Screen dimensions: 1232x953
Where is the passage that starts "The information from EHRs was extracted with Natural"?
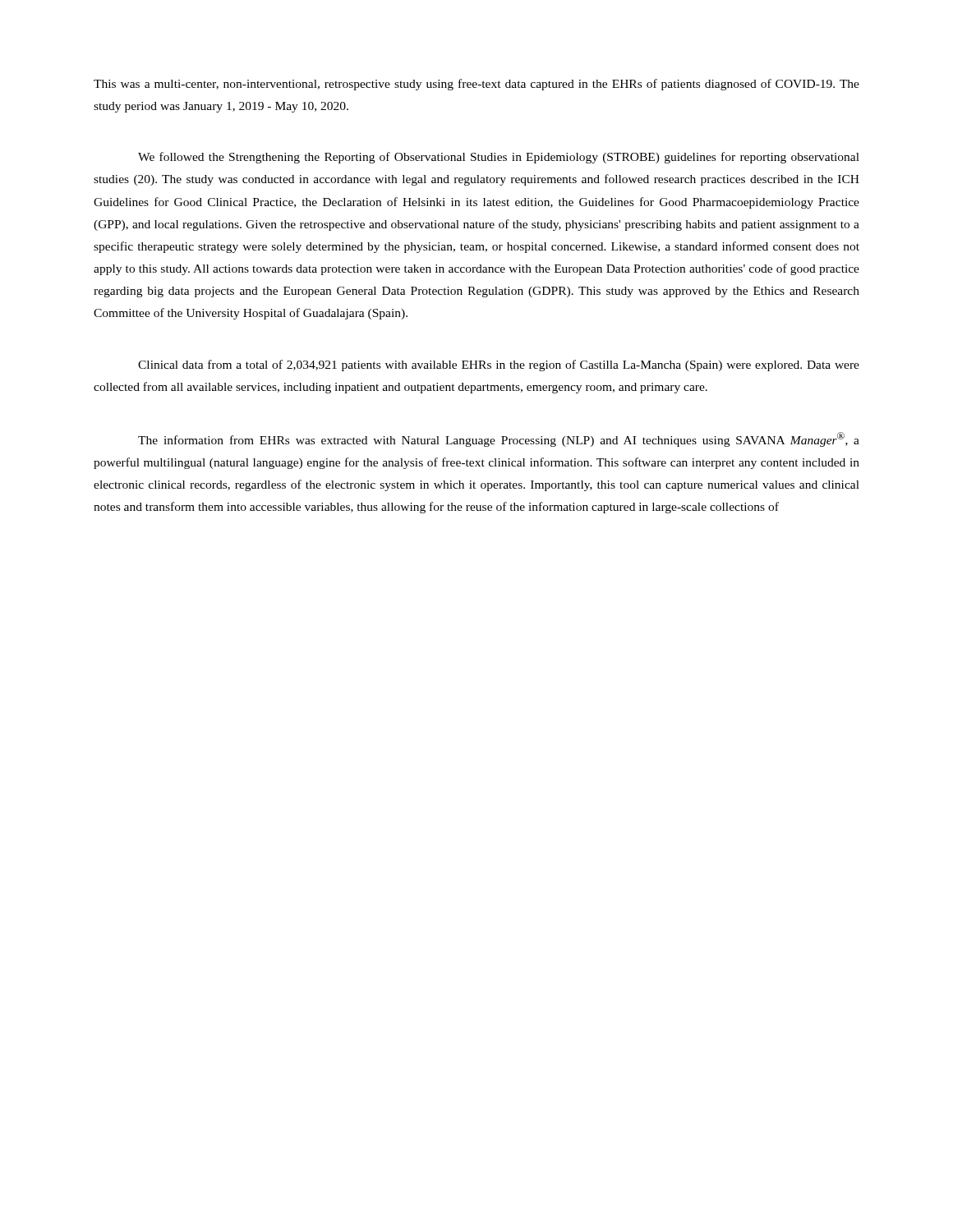point(476,472)
